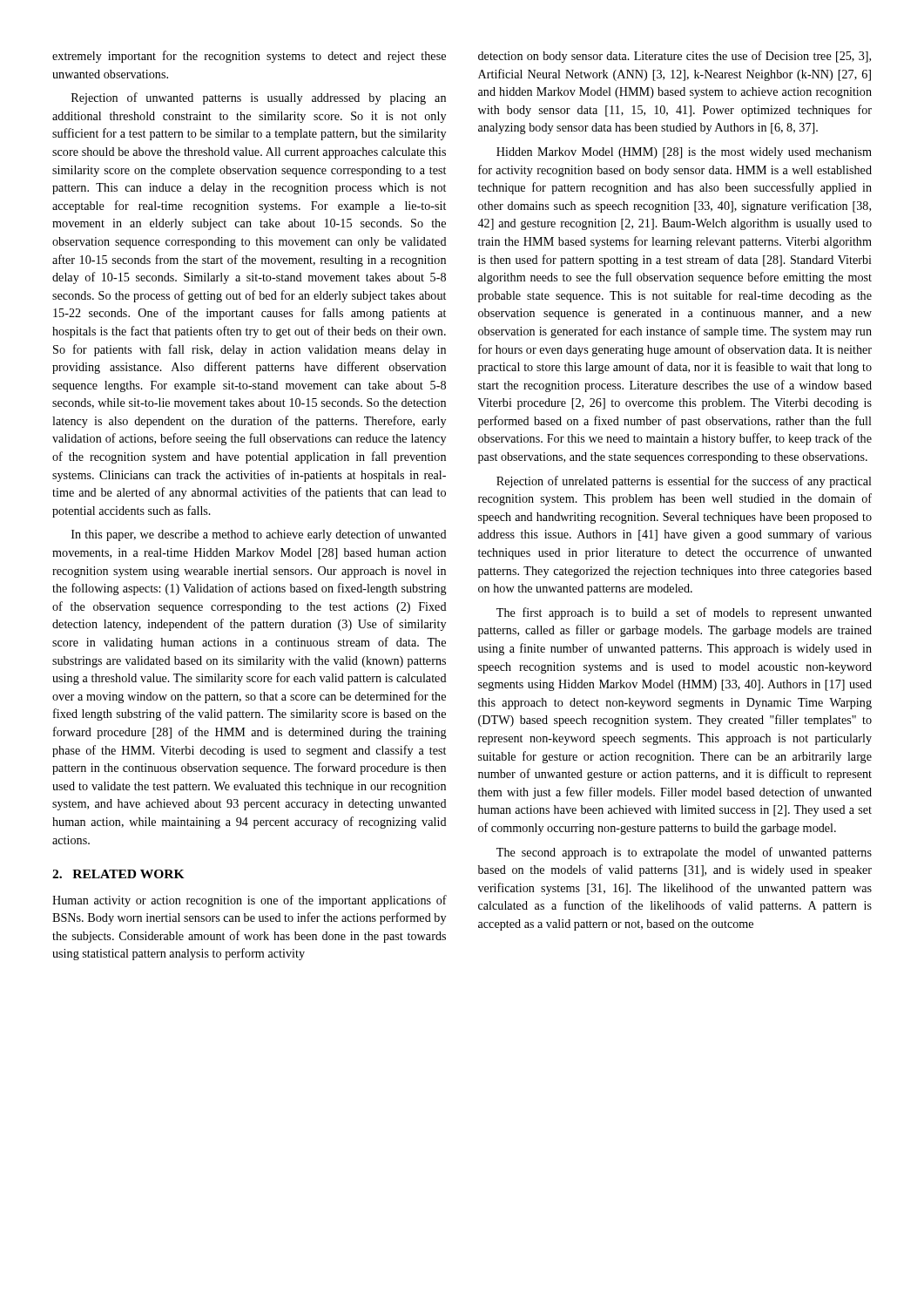The image size is (924, 1307).
Task: Find the block on this page that starts "detection on body sensor"
Action: (675, 490)
